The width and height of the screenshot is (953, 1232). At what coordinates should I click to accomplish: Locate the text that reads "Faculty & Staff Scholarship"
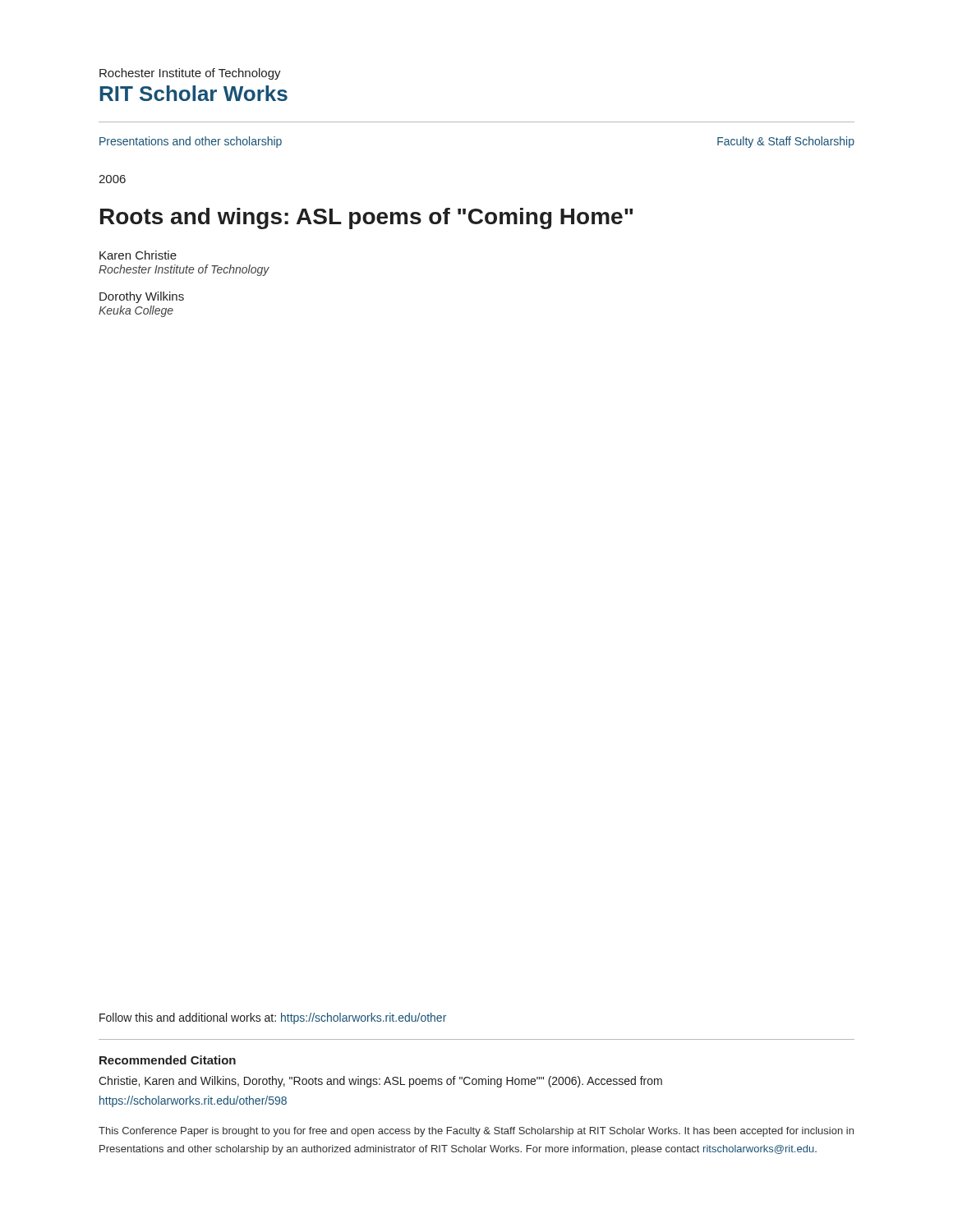(786, 141)
